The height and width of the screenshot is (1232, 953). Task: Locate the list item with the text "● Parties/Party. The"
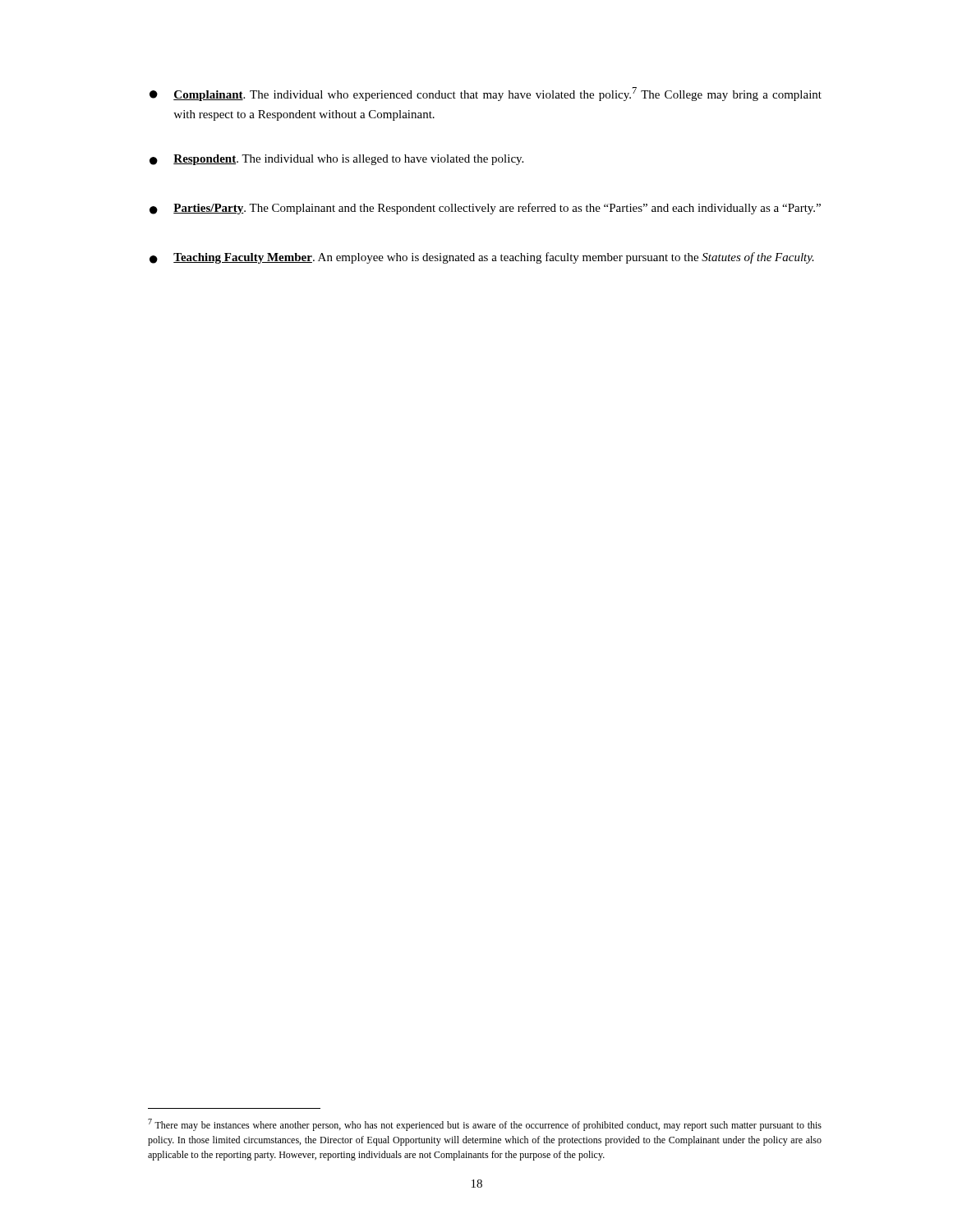[485, 210]
